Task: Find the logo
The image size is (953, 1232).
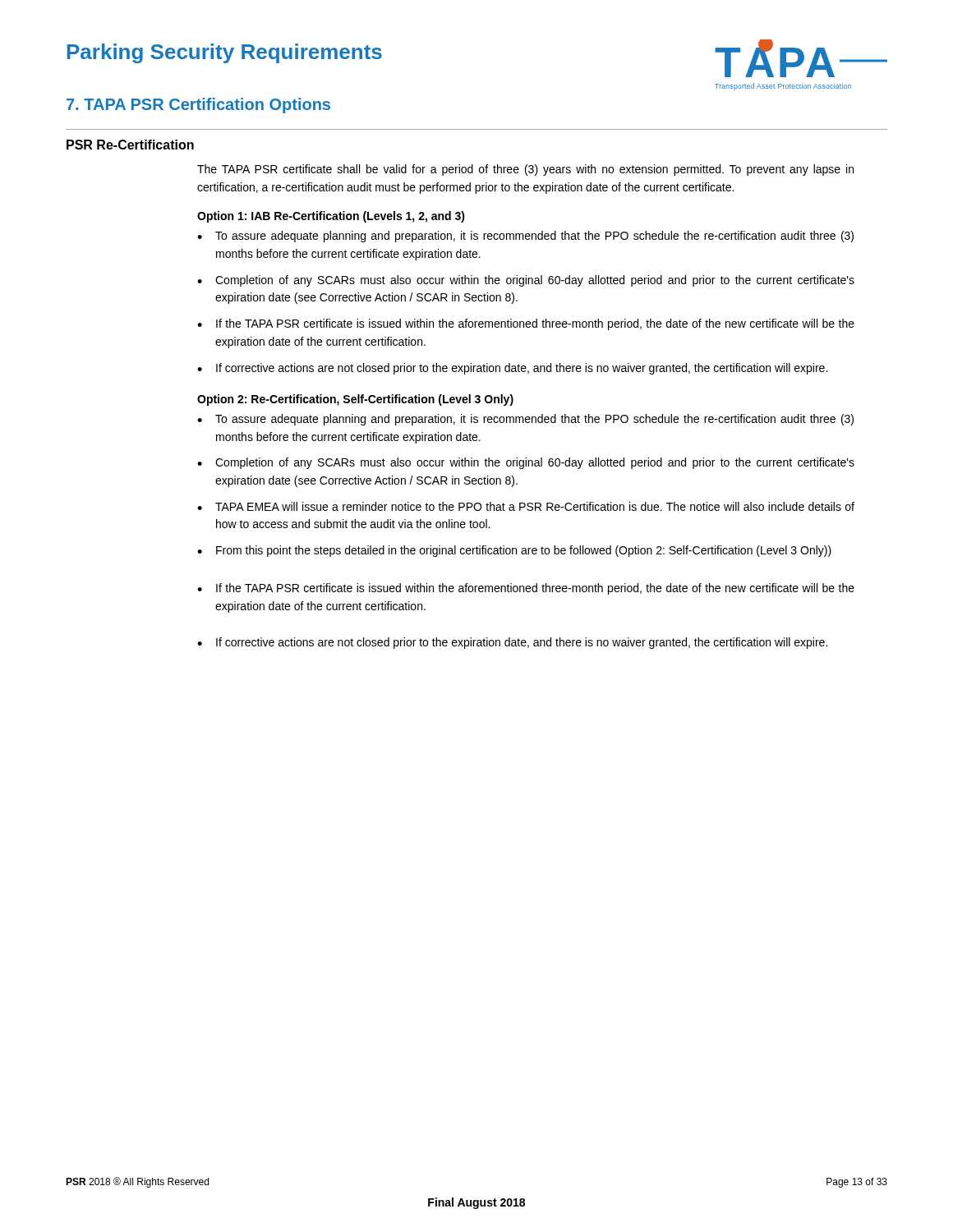Action: pos(801,65)
